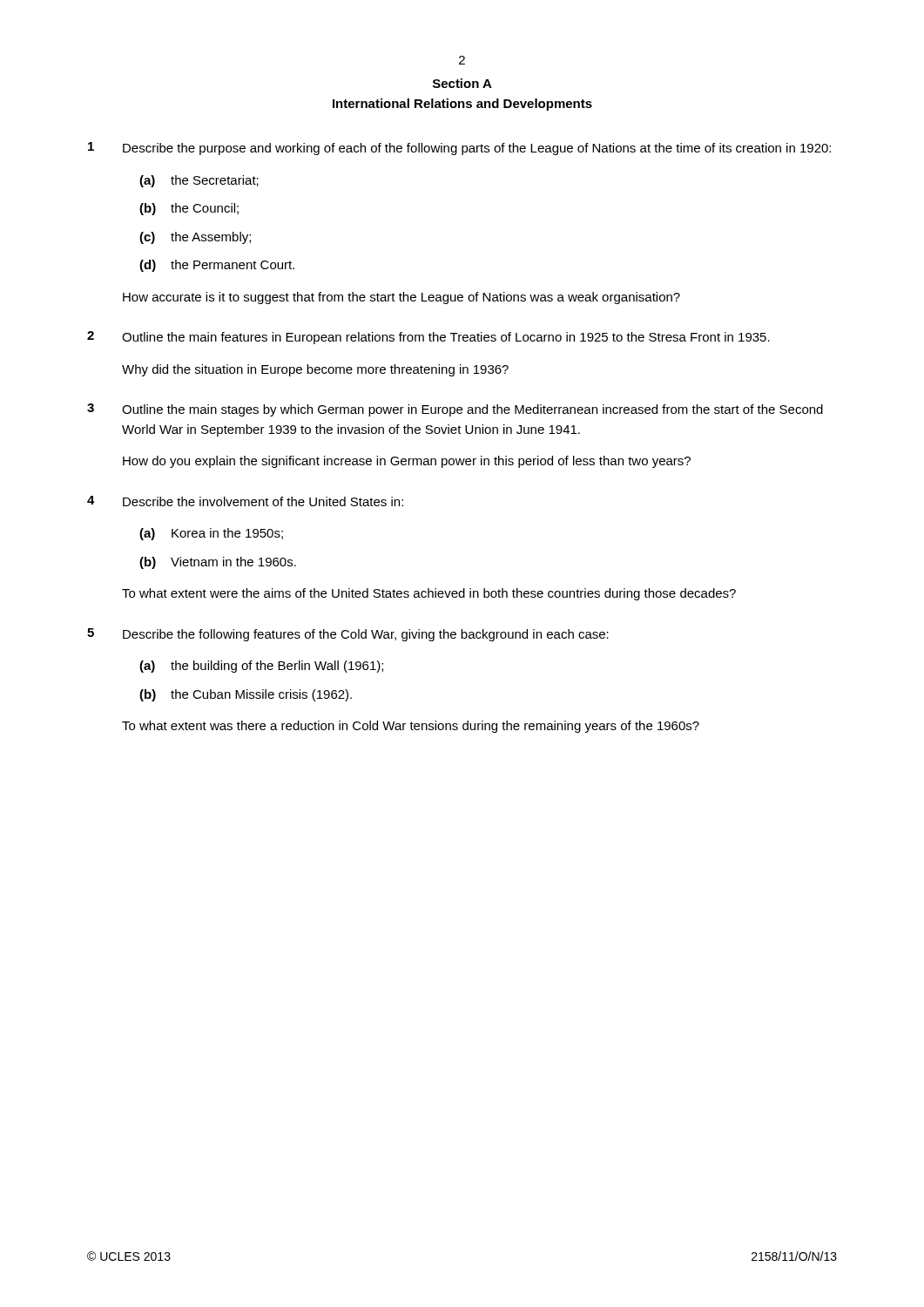The width and height of the screenshot is (924, 1307).
Task: Find the list item that reads "(b) the Council;"
Action: point(190,208)
